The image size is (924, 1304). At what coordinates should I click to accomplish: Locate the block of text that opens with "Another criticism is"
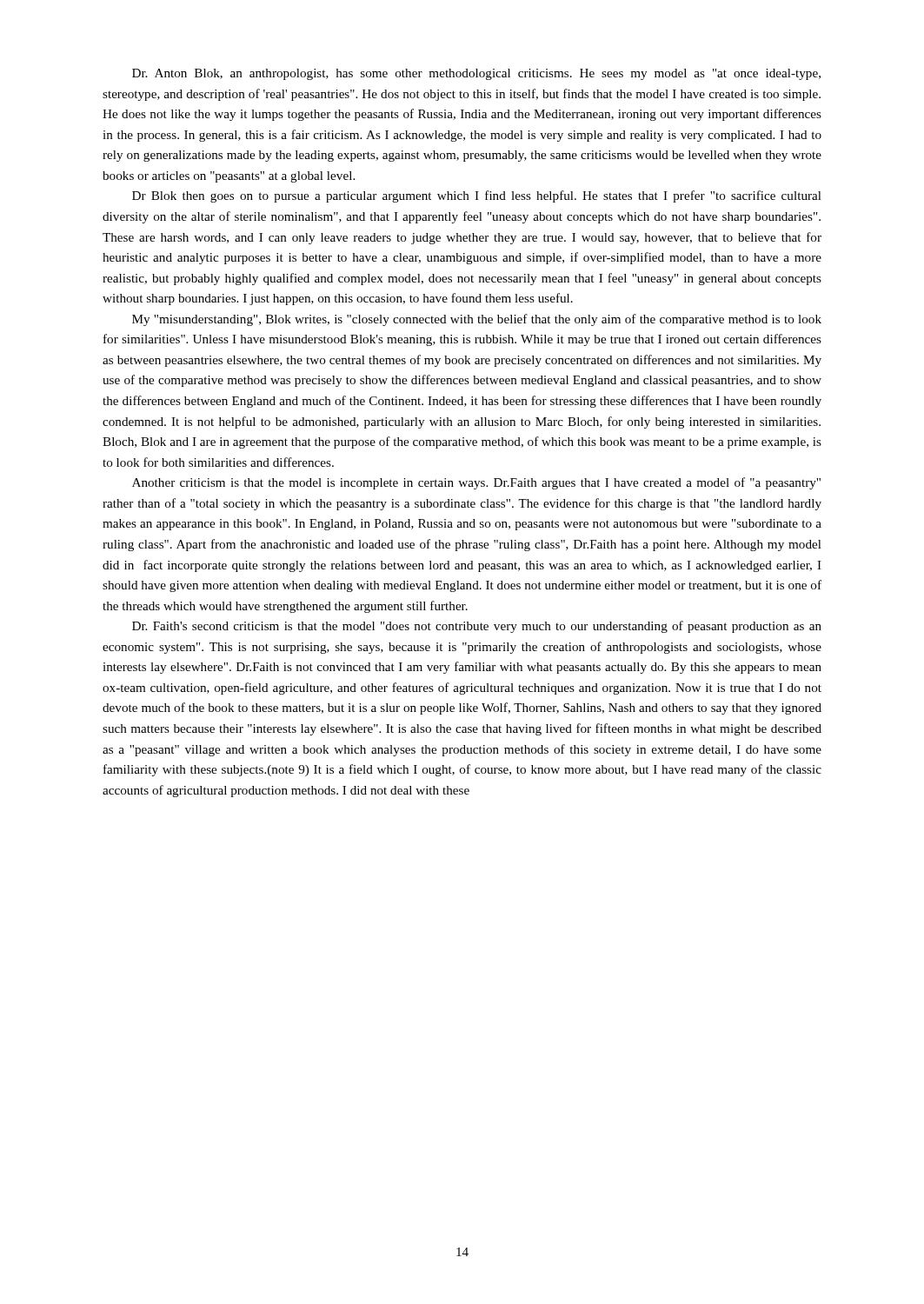(x=462, y=544)
